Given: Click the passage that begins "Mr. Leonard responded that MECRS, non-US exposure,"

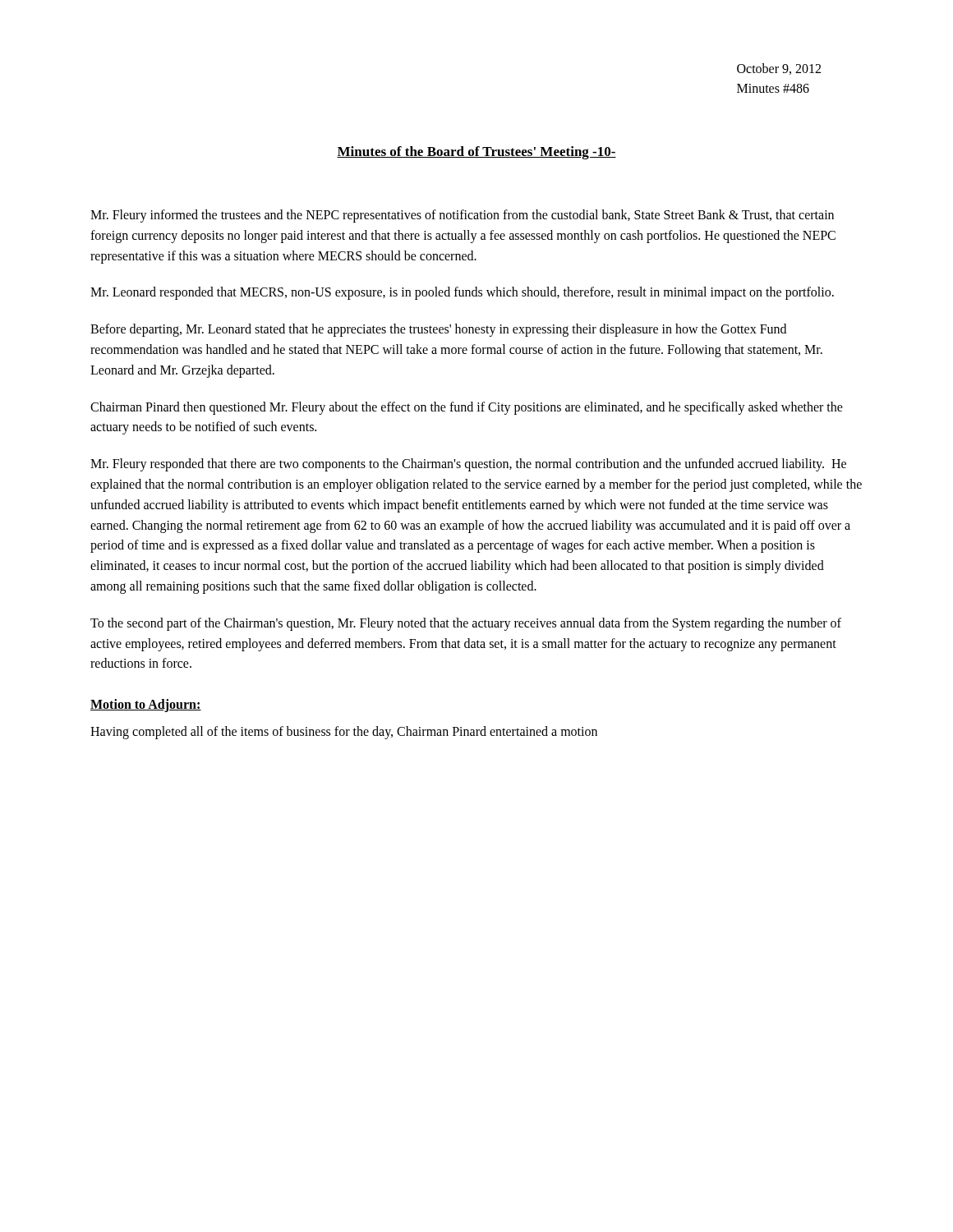Looking at the screenshot, I should tap(462, 292).
